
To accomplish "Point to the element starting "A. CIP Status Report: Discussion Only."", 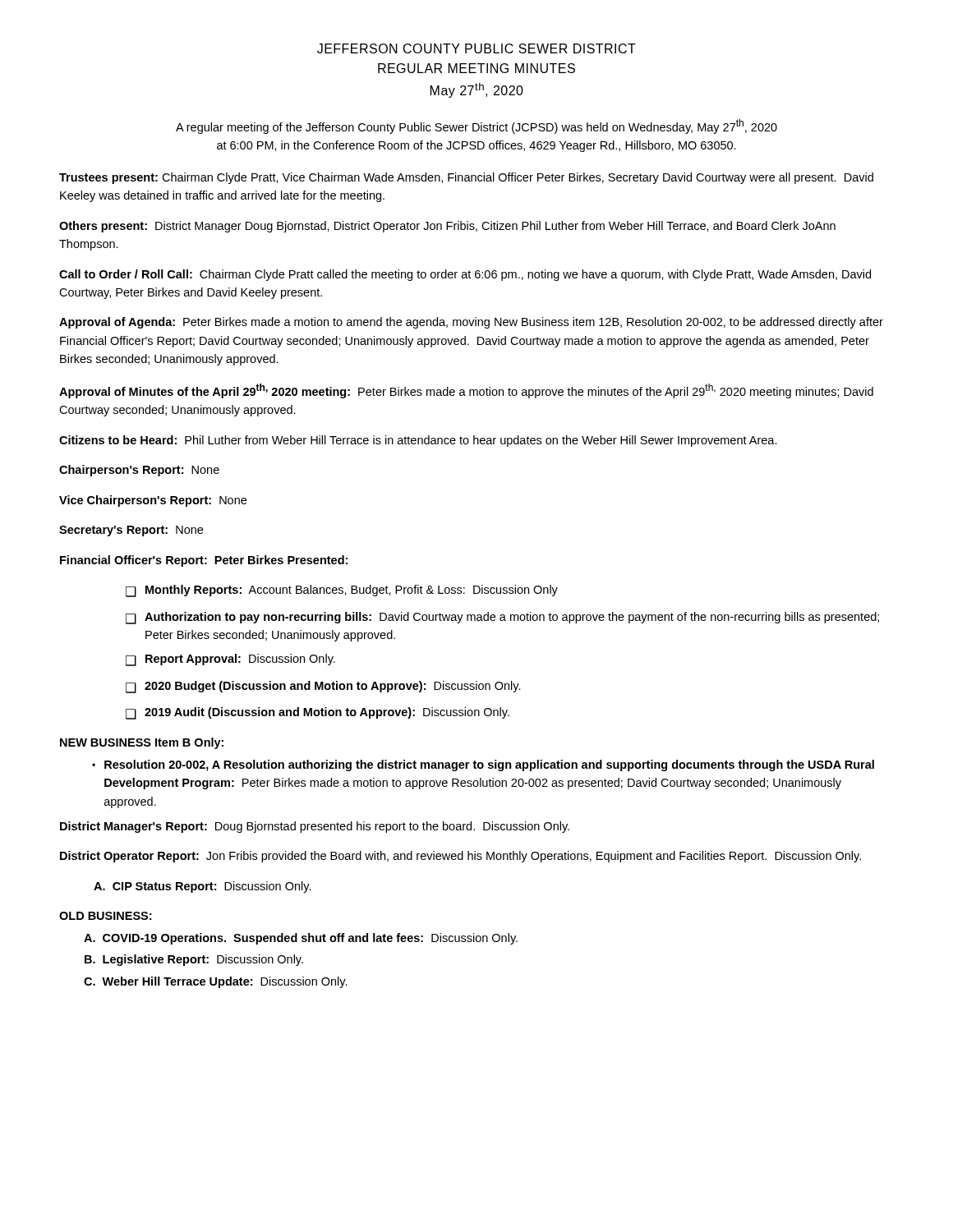I will 198,886.
